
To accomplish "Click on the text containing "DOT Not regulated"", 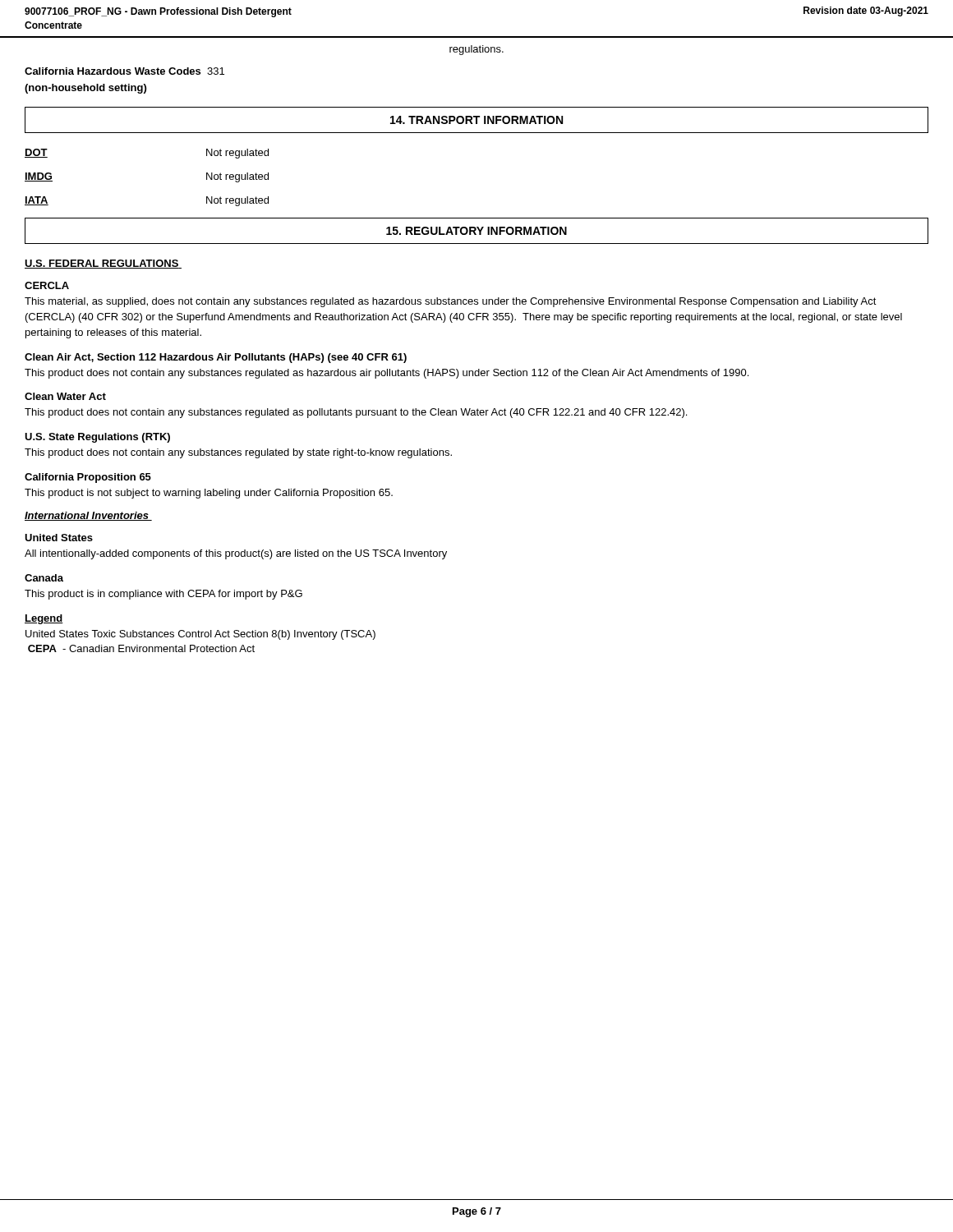I will (x=35, y=154).
